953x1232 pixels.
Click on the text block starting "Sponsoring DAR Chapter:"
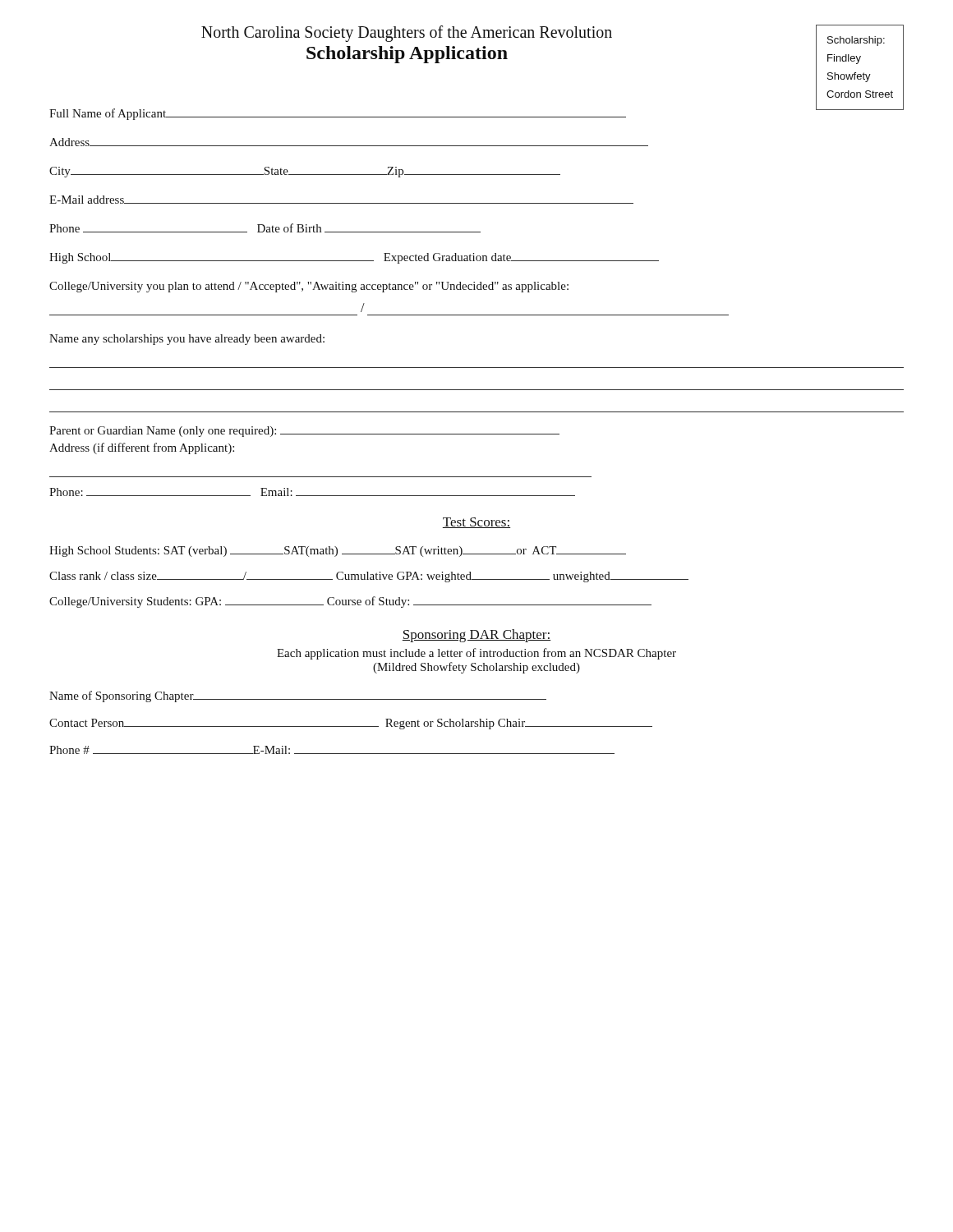(476, 634)
